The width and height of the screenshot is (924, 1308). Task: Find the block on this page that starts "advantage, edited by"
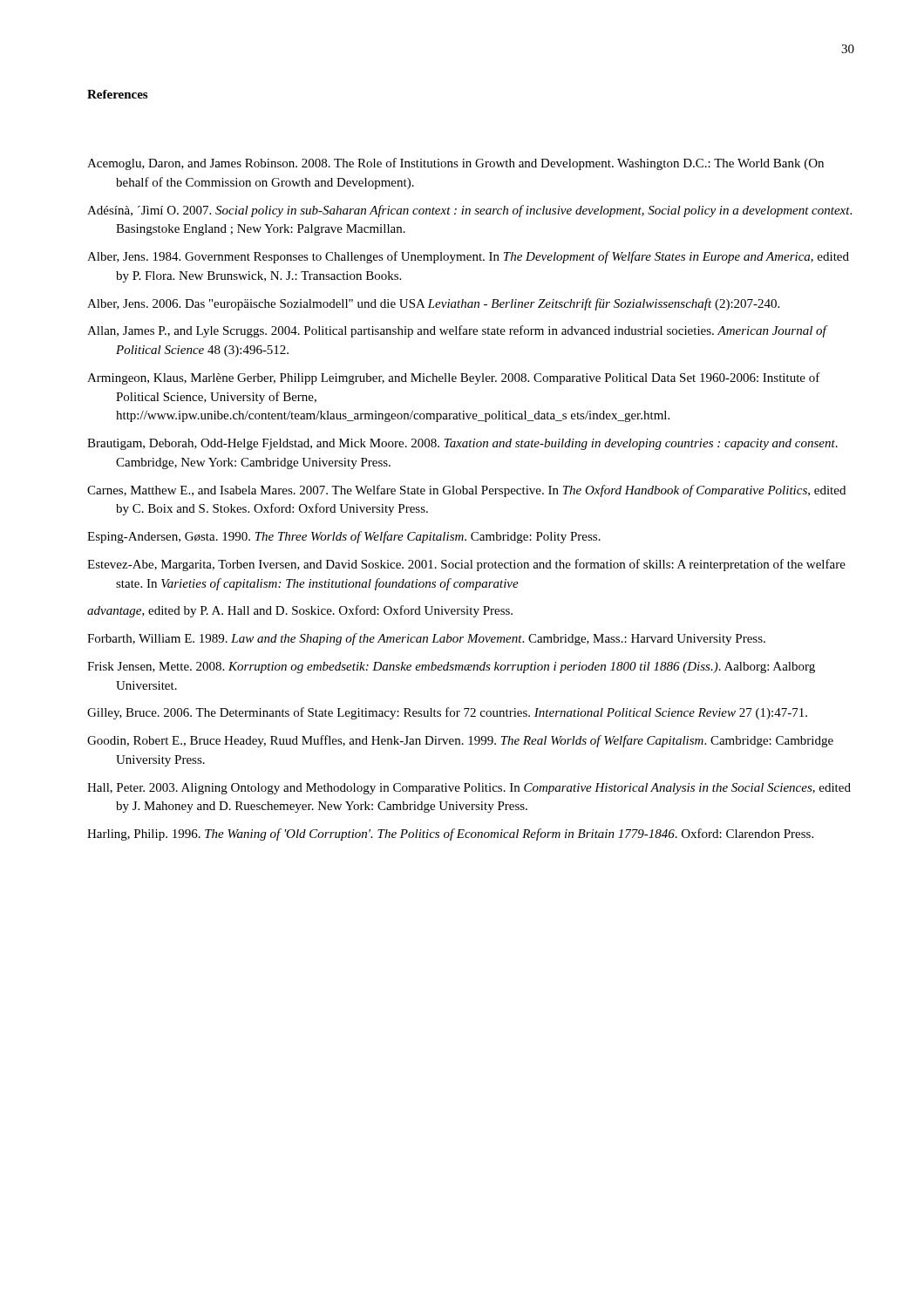point(300,611)
